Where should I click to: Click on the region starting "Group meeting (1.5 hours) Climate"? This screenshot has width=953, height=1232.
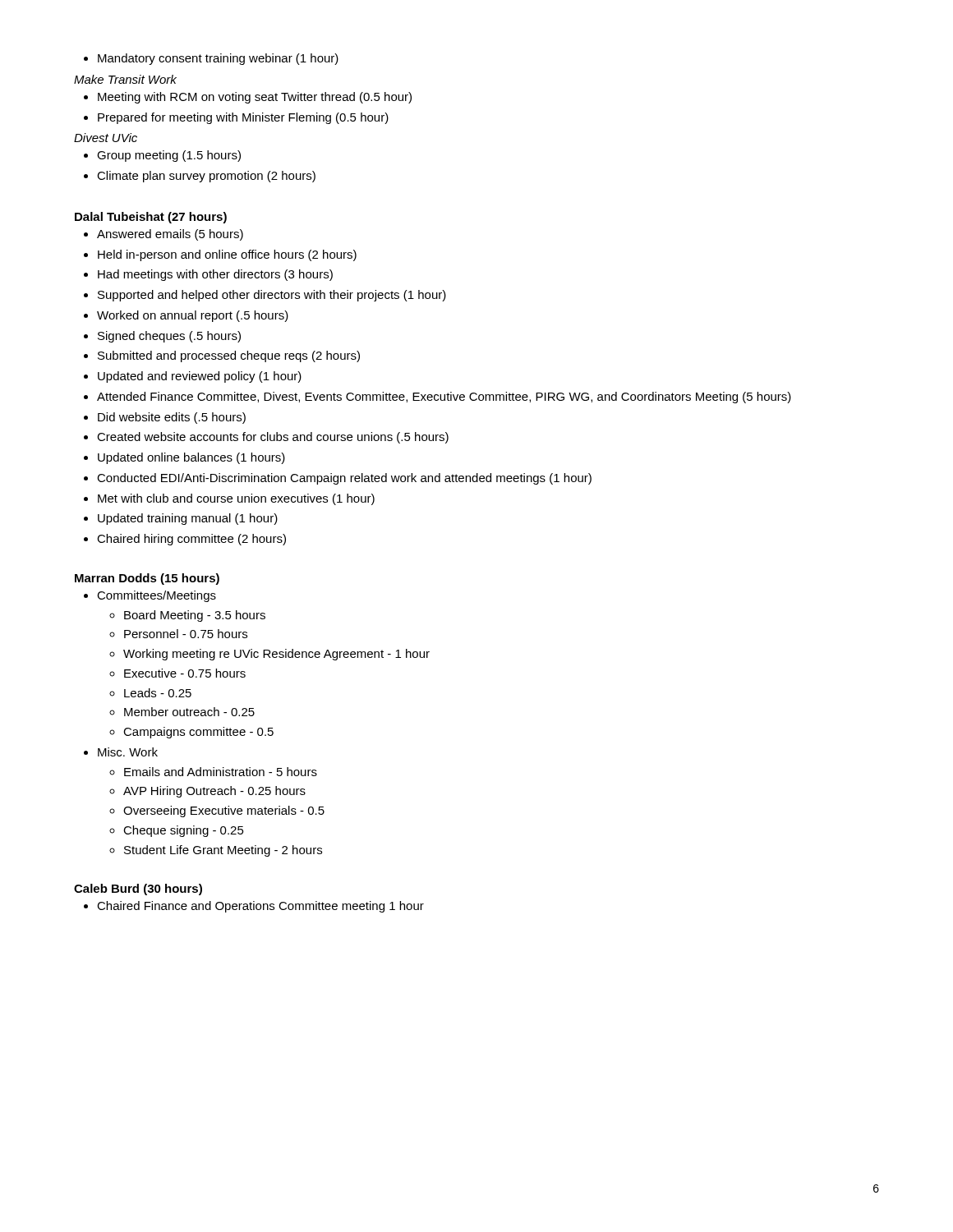[x=162, y=156]
